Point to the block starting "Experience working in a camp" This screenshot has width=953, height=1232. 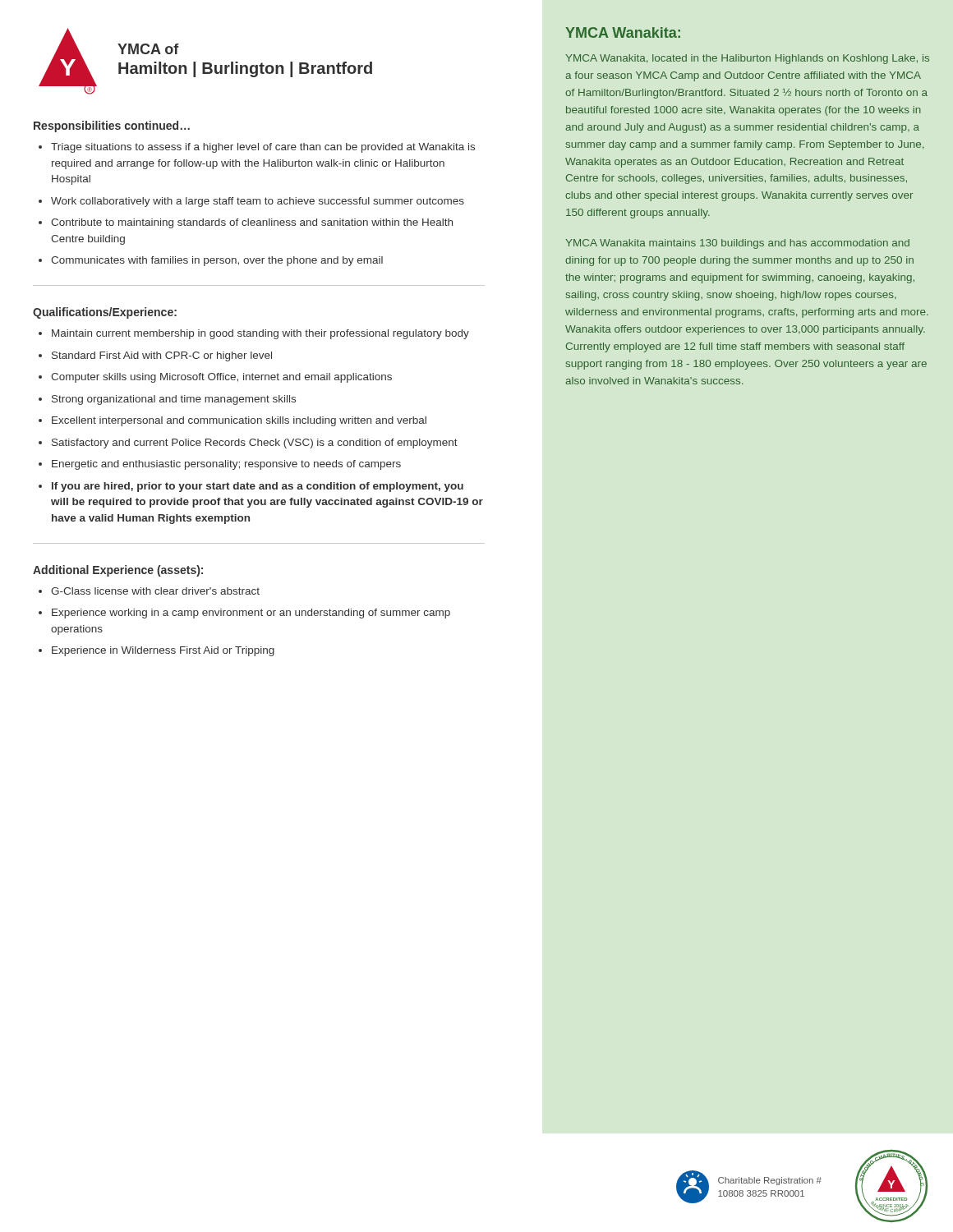pos(251,620)
